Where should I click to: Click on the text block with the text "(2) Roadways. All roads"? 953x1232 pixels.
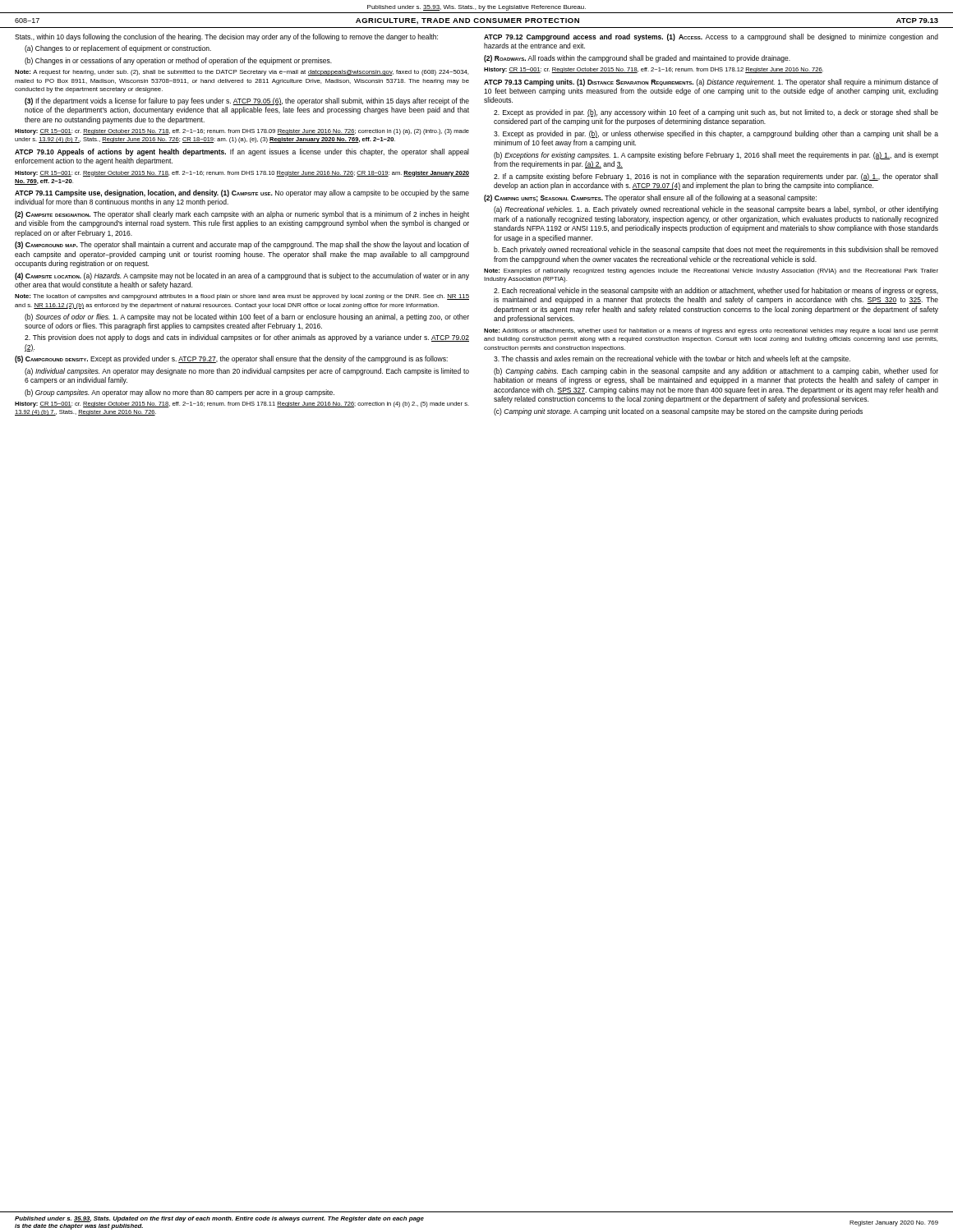click(711, 64)
